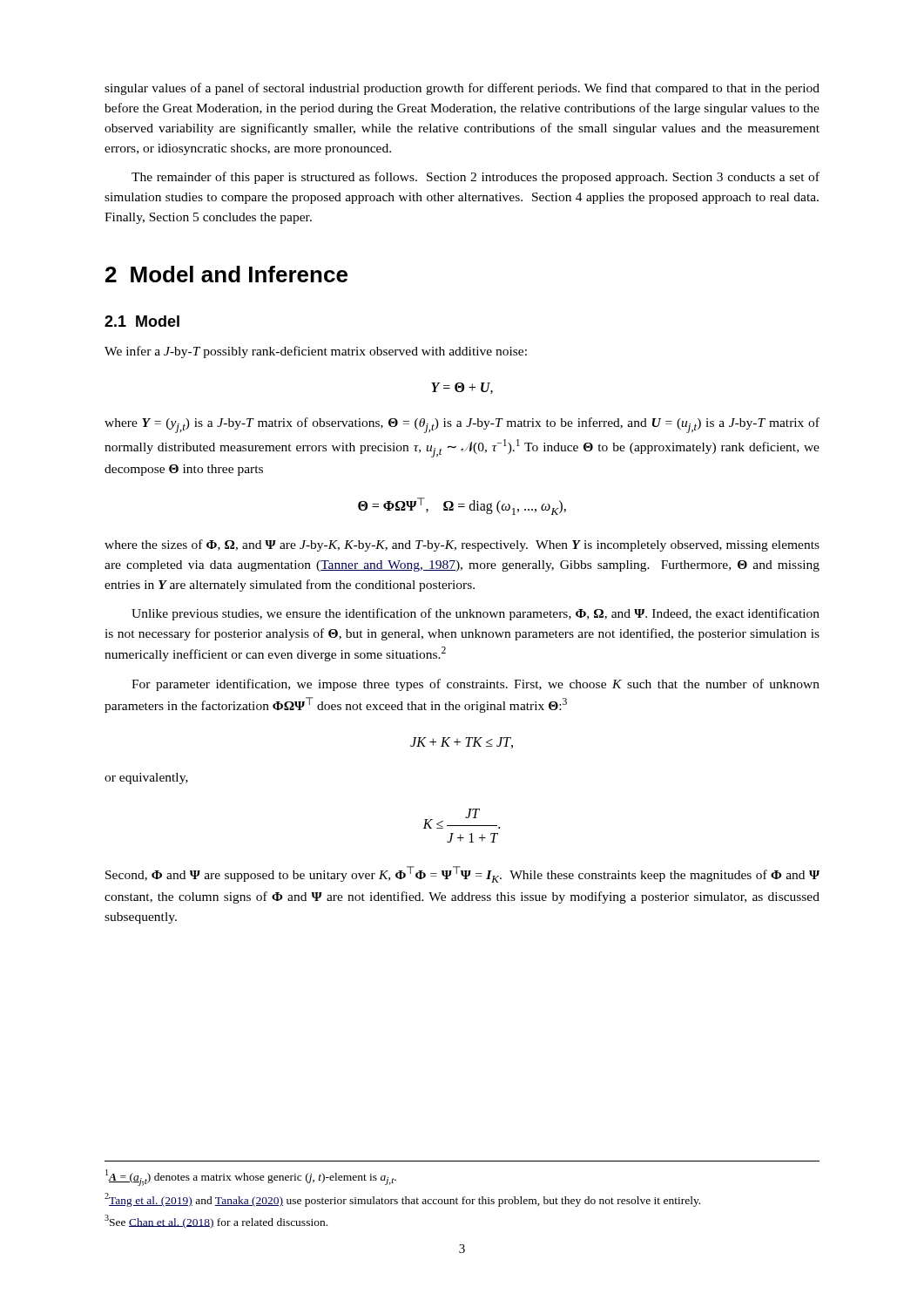Screen dimensions: 1307x924
Task: Find the block starting "We infer a J-by-T possibly"
Action: tap(316, 351)
